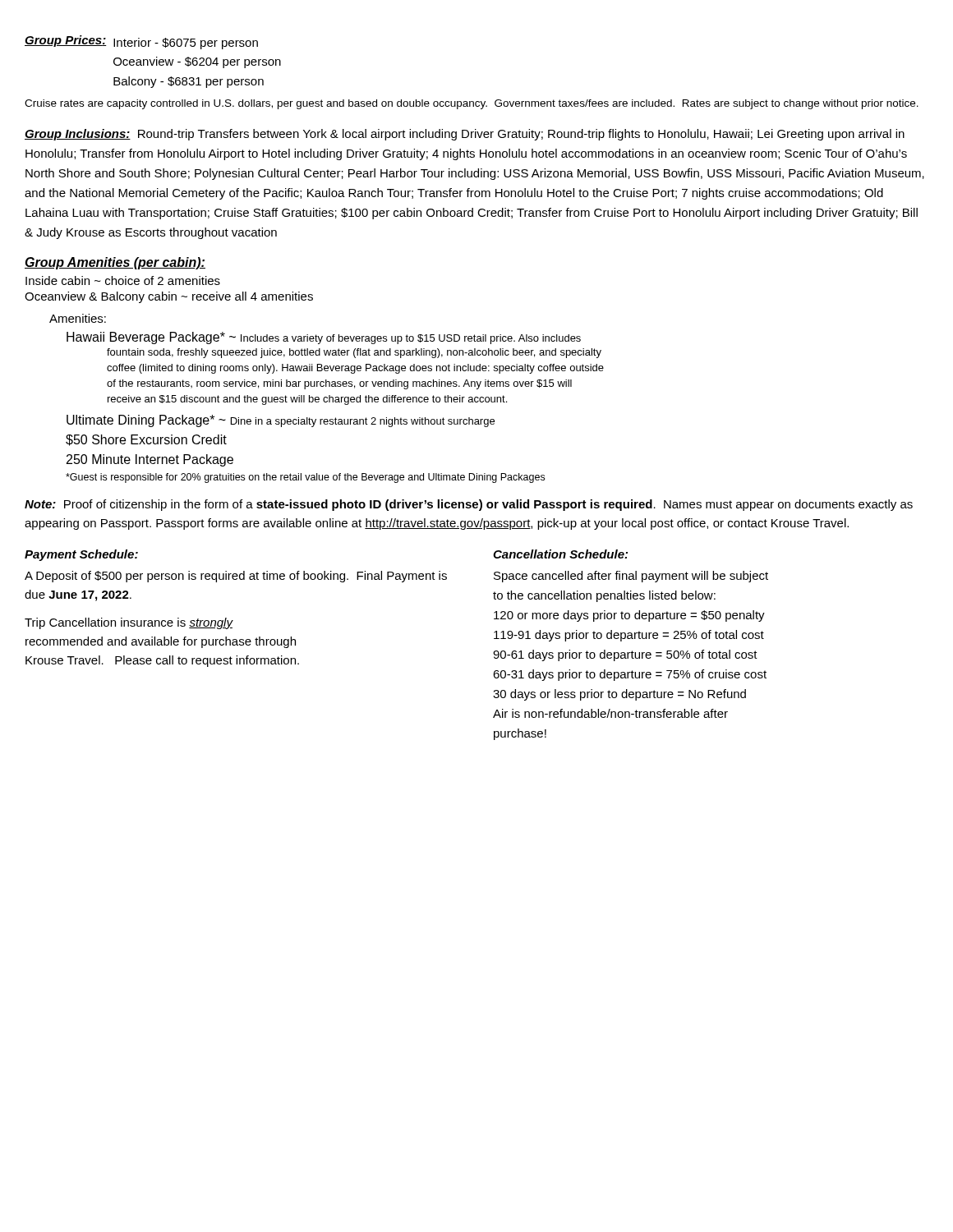Point to the passage starting "A Deposit of $500 per person is"

point(236,585)
